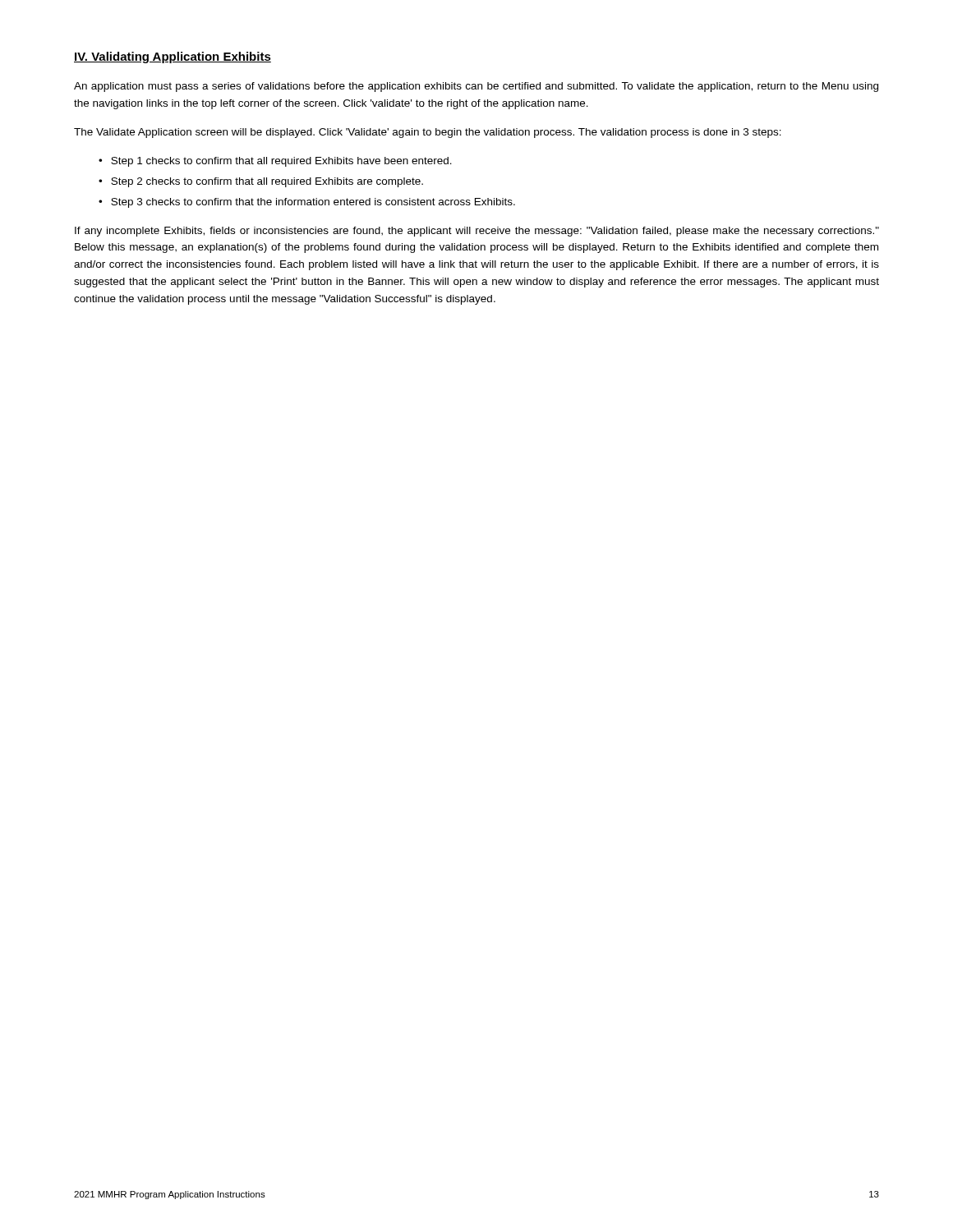Find the list item with the text "• Step 2 checks to"

261,182
